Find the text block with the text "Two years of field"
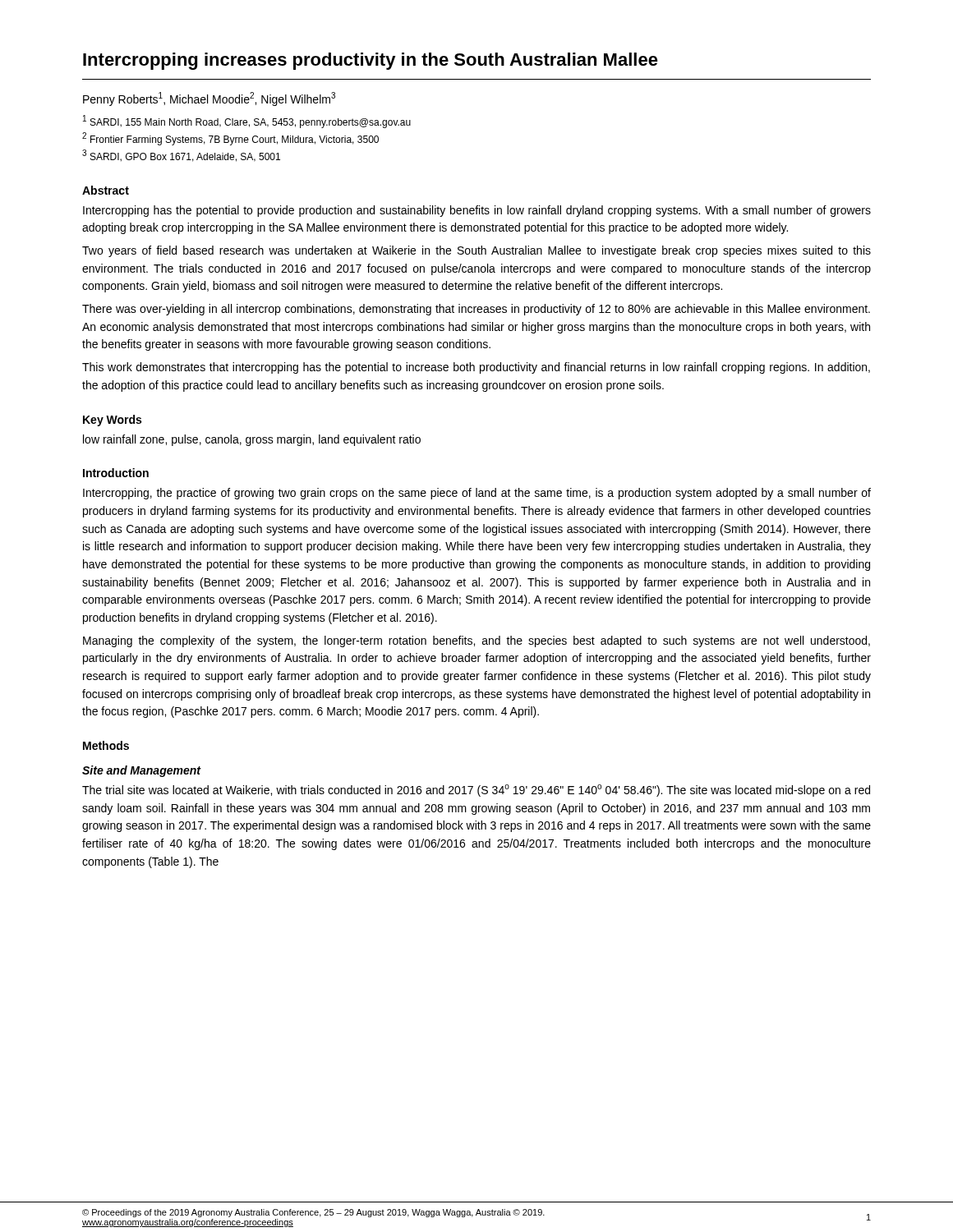 pyautogui.click(x=476, y=268)
